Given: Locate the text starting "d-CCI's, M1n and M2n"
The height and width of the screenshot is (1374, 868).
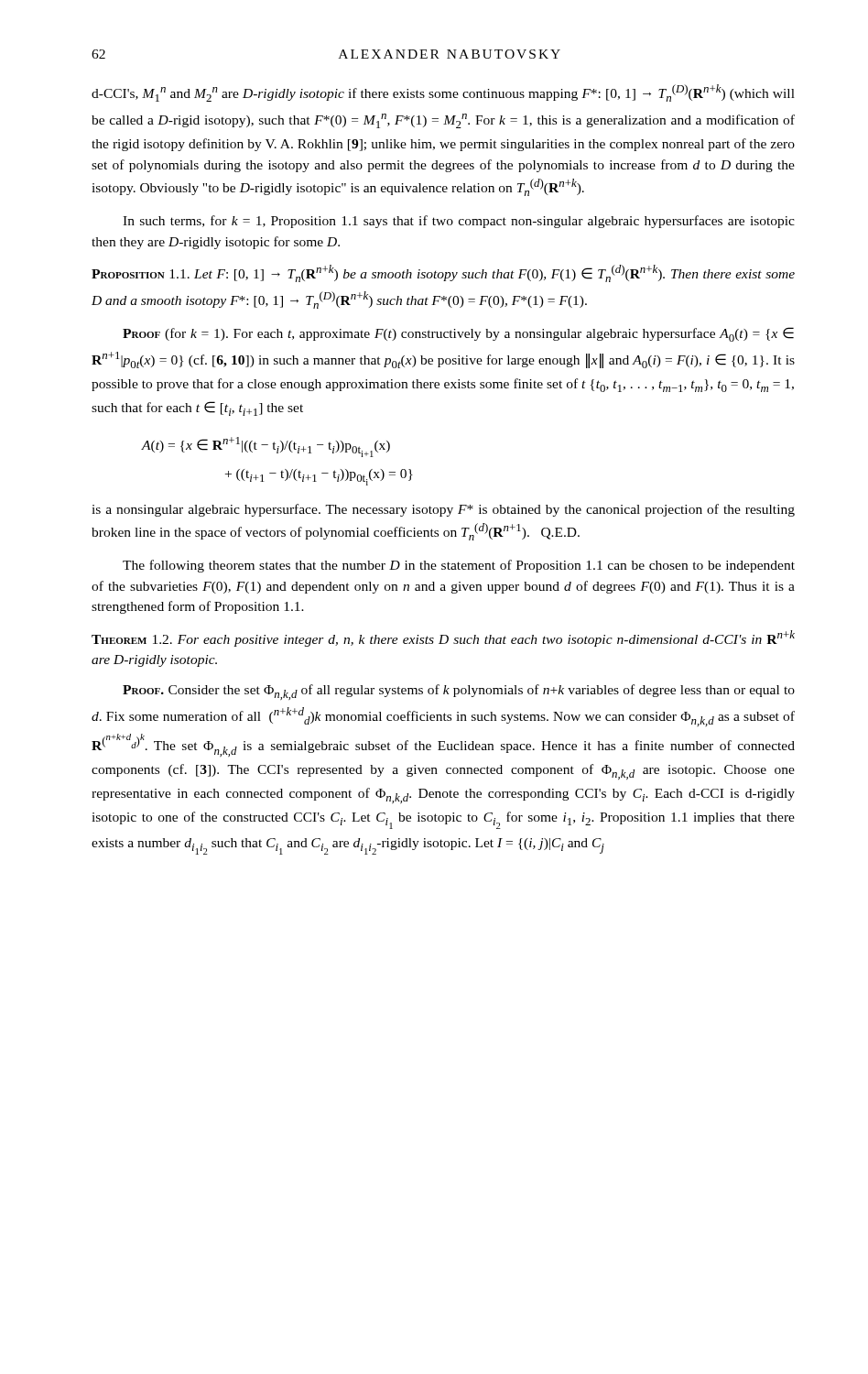Looking at the screenshot, I should 443,141.
